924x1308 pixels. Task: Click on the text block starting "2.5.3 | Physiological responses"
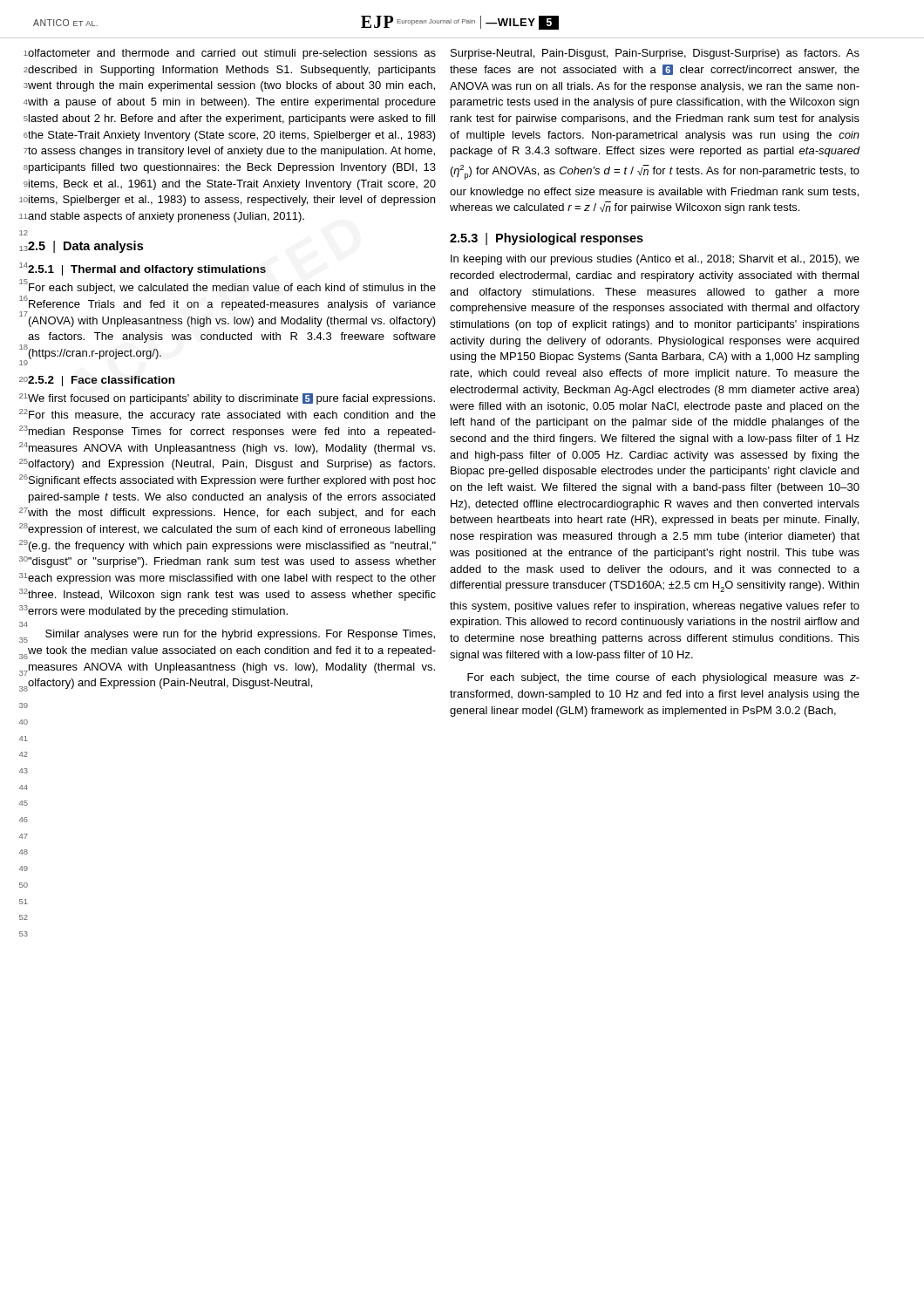click(x=547, y=238)
